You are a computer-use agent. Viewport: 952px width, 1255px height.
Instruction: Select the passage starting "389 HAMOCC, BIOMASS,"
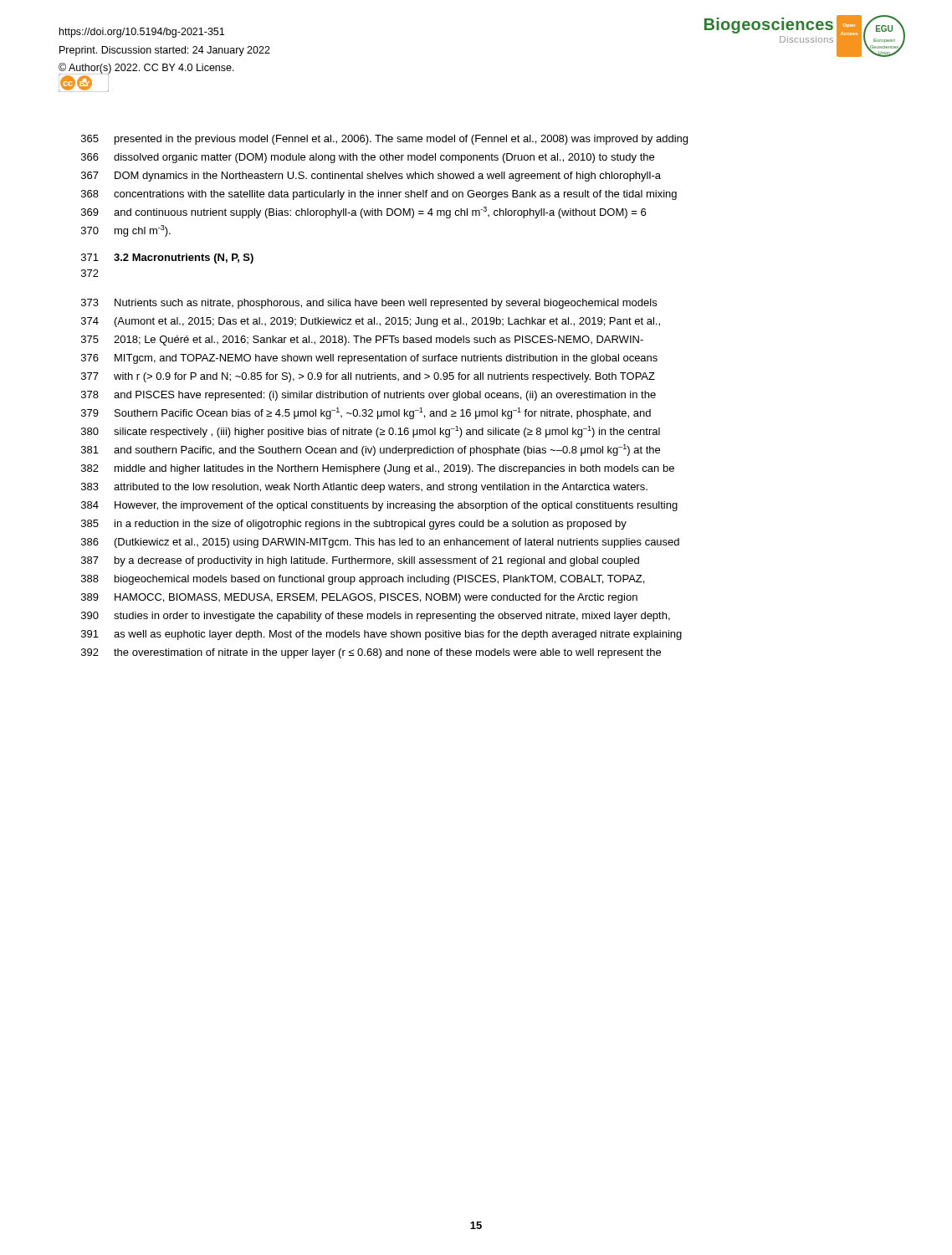(476, 597)
